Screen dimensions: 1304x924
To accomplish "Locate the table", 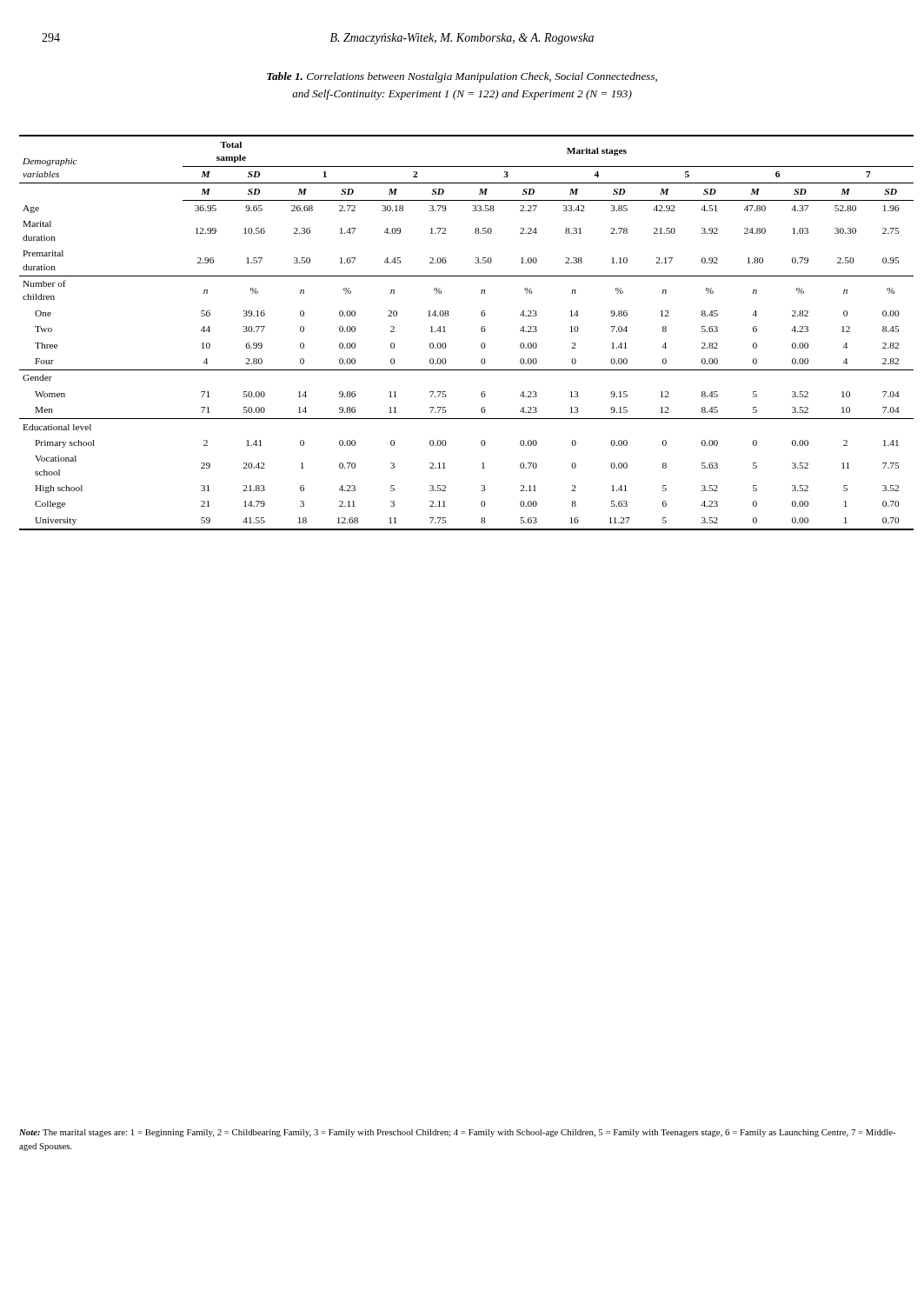I will pyautogui.click(x=466, y=332).
